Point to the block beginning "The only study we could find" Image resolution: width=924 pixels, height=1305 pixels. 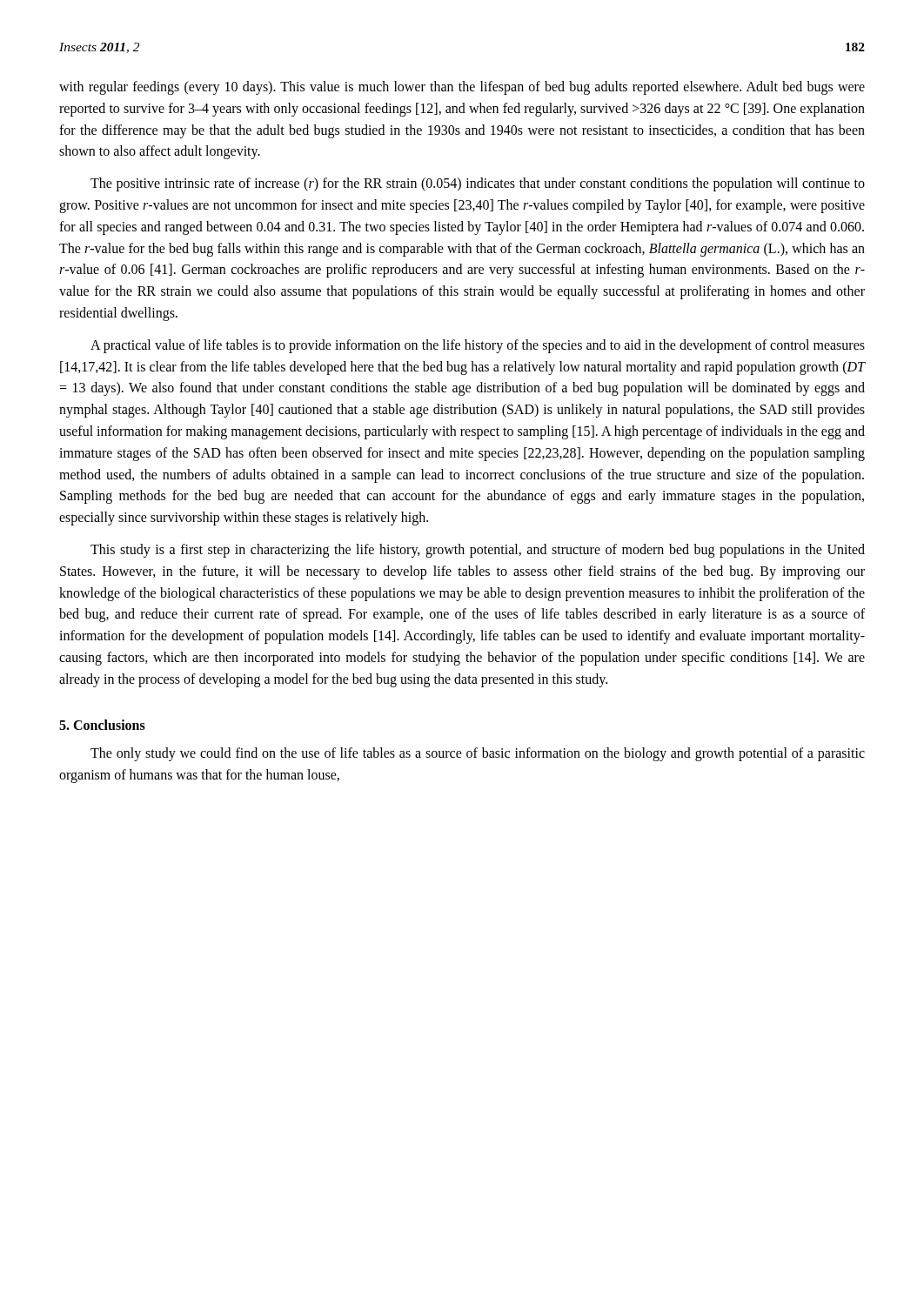[462, 765]
